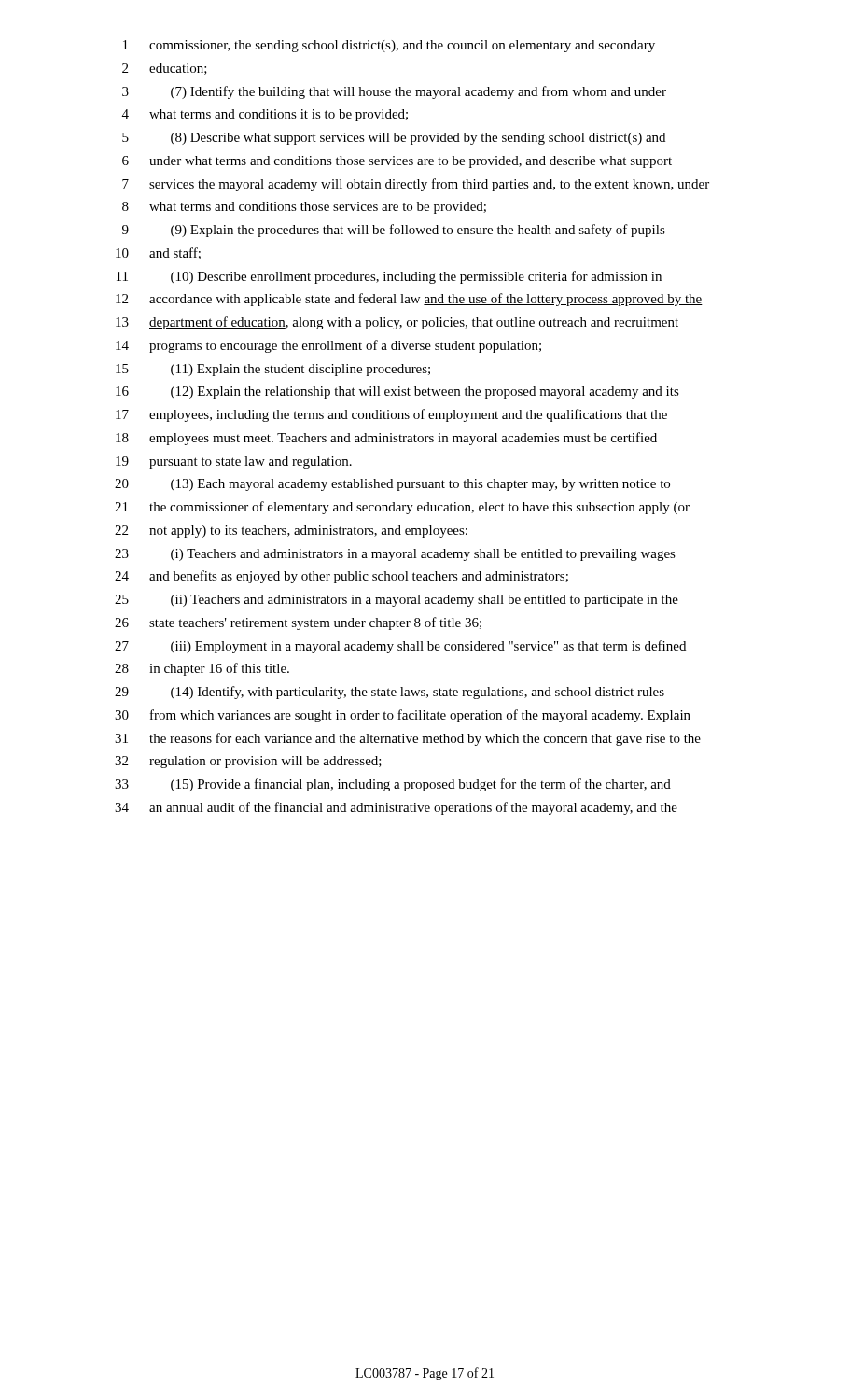Select the text starting "27 (iii) Employment in a mayoral academy shall"
Image resolution: width=850 pixels, height=1400 pixels.
442,646
